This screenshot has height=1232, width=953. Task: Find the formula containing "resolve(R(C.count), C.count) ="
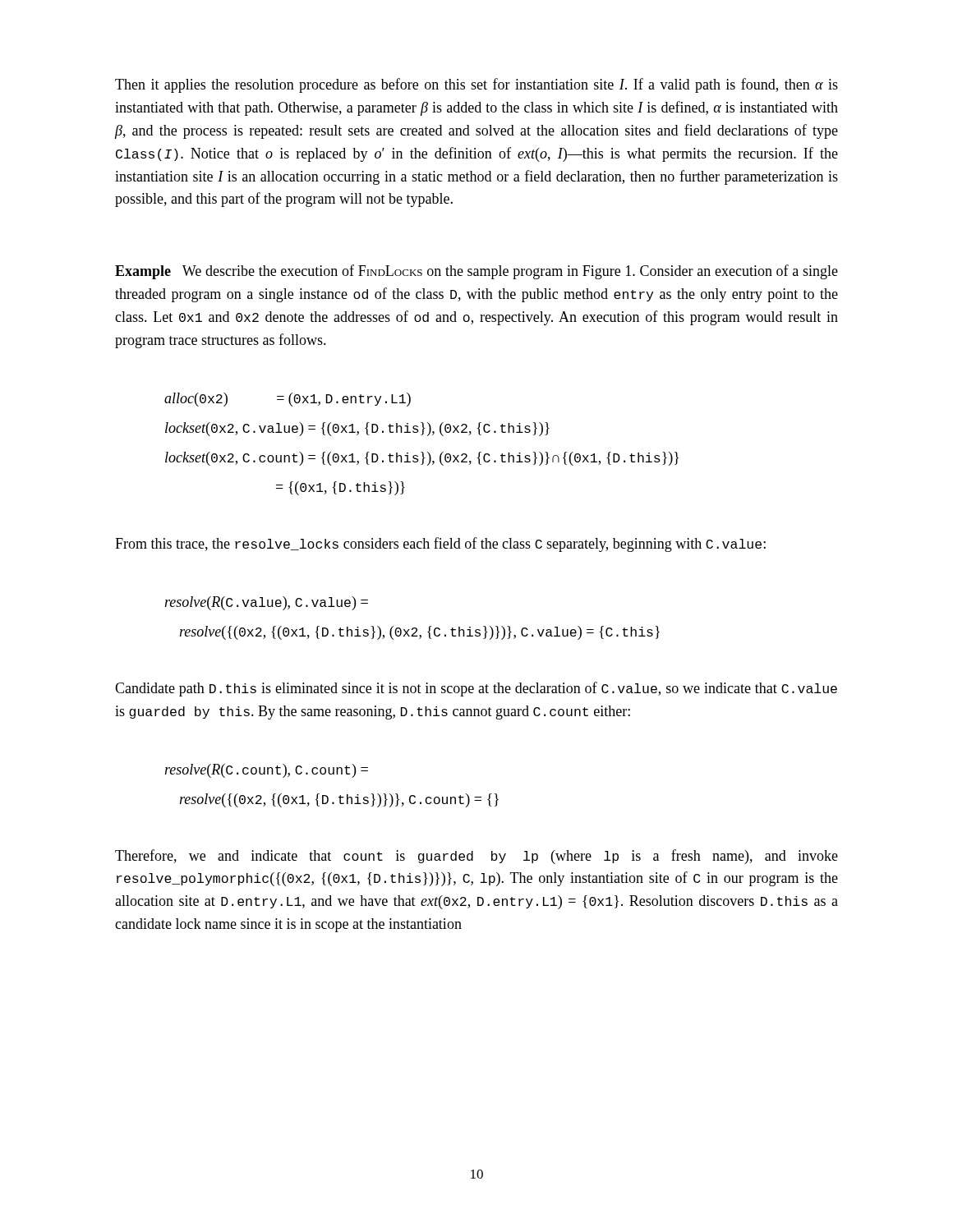(x=332, y=784)
